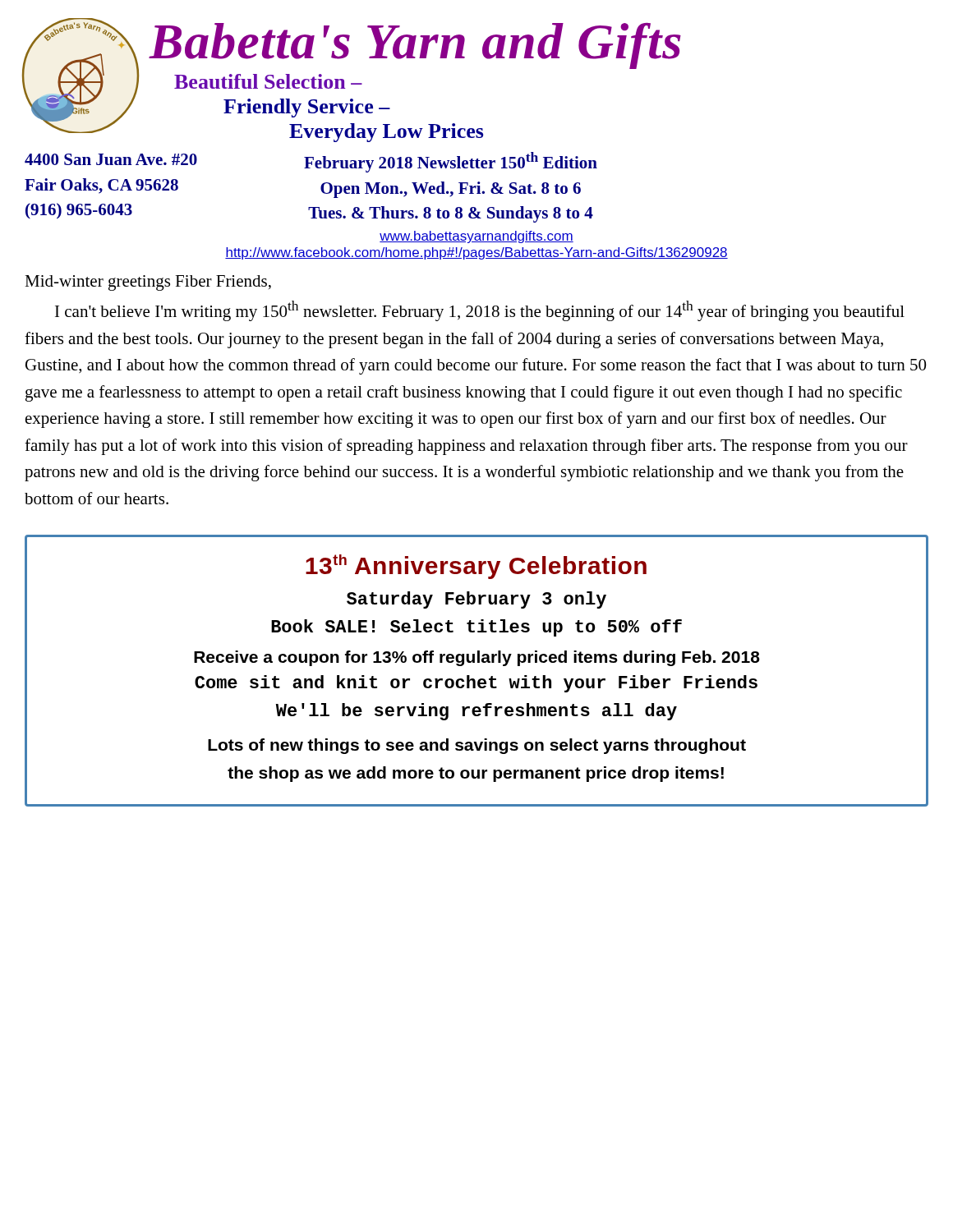Select the logo
Screen dimensions: 1232x953
81,76
